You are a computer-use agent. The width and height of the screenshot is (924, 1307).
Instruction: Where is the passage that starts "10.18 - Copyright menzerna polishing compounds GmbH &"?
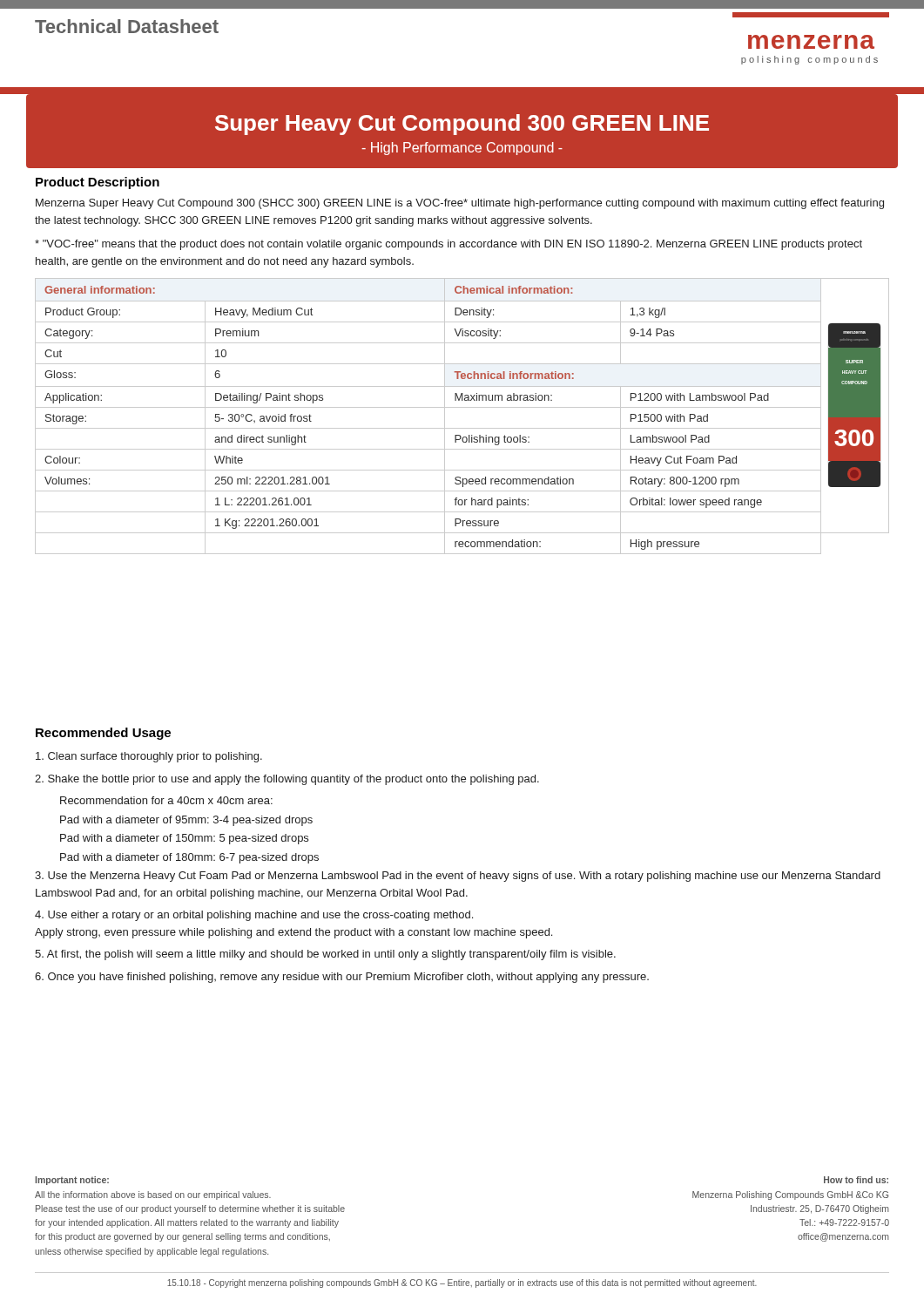pos(462,1283)
